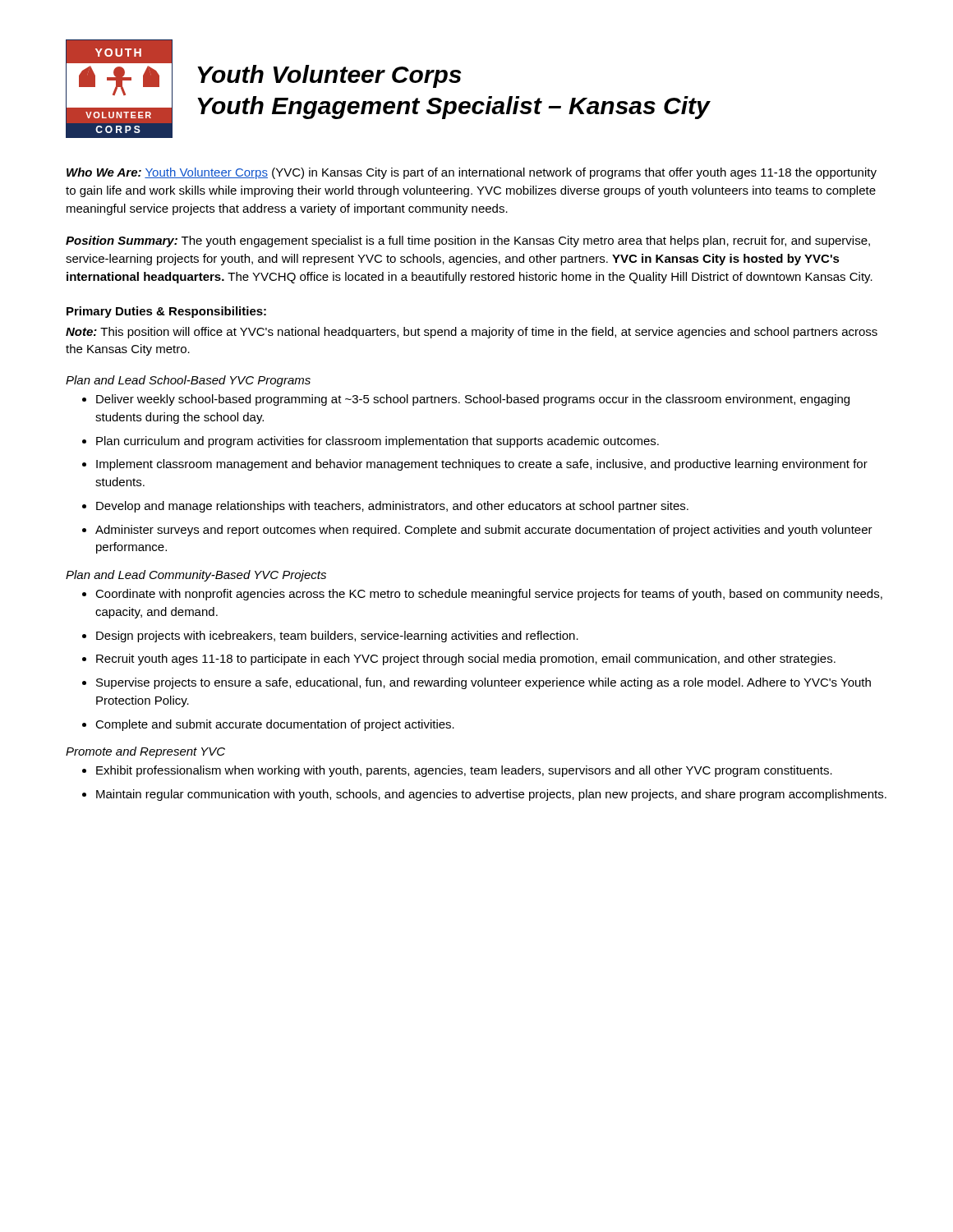The width and height of the screenshot is (953, 1232).
Task: Navigate to the text starting "Implement classroom management"
Action: (x=481, y=473)
